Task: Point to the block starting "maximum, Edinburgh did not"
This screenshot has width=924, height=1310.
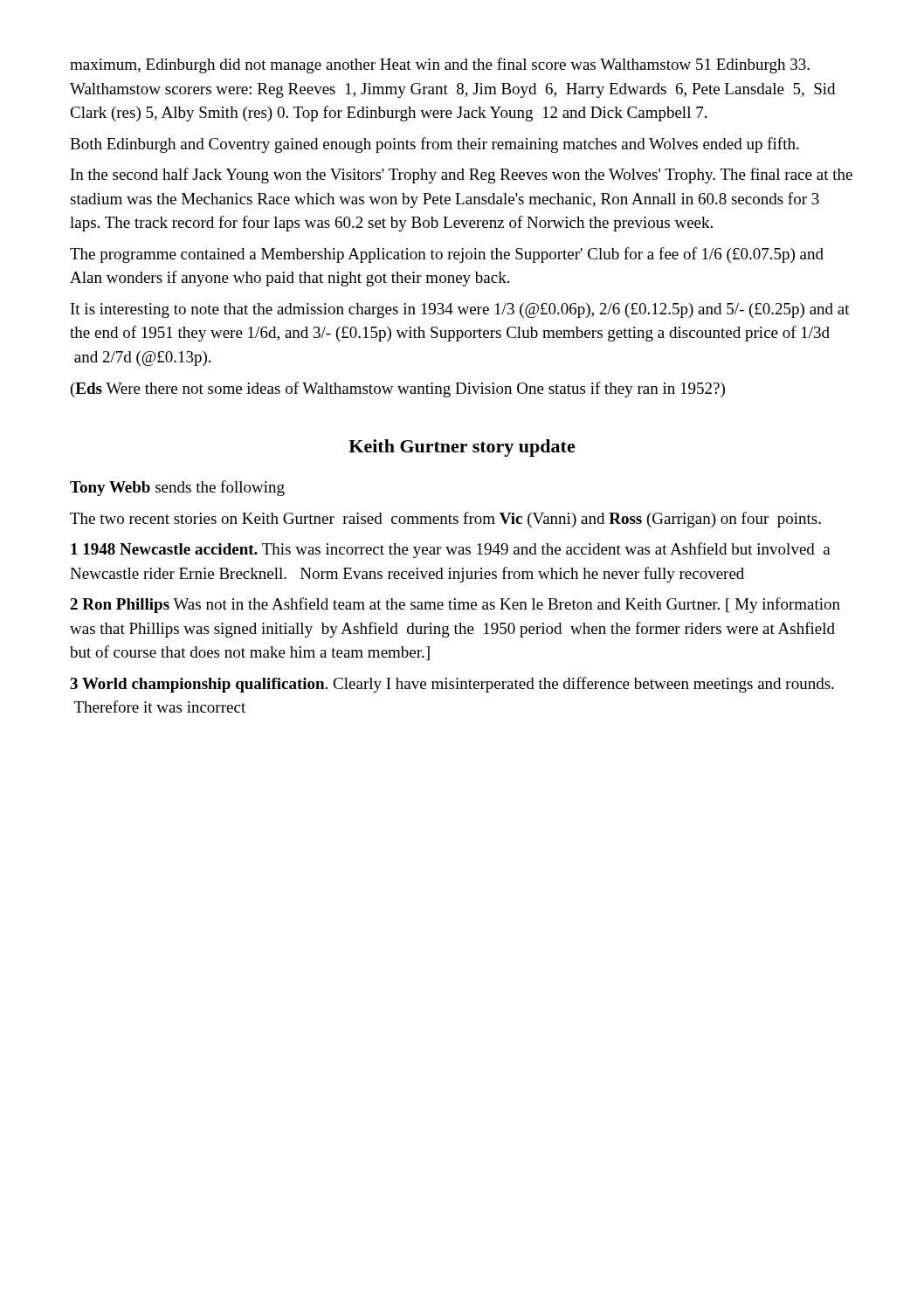Action: pos(453,88)
